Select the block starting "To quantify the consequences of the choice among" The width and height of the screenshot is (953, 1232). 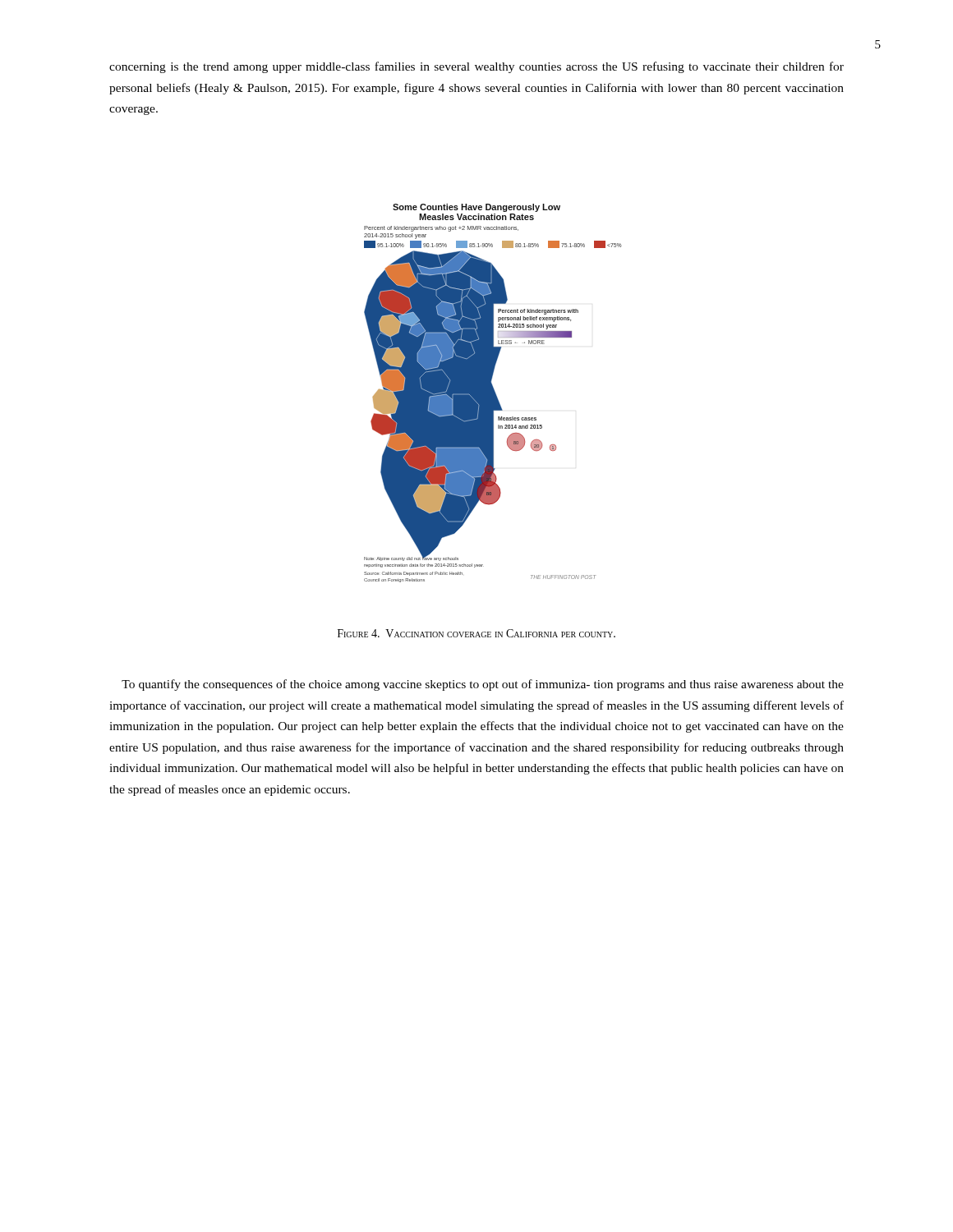tap(476, 736)
